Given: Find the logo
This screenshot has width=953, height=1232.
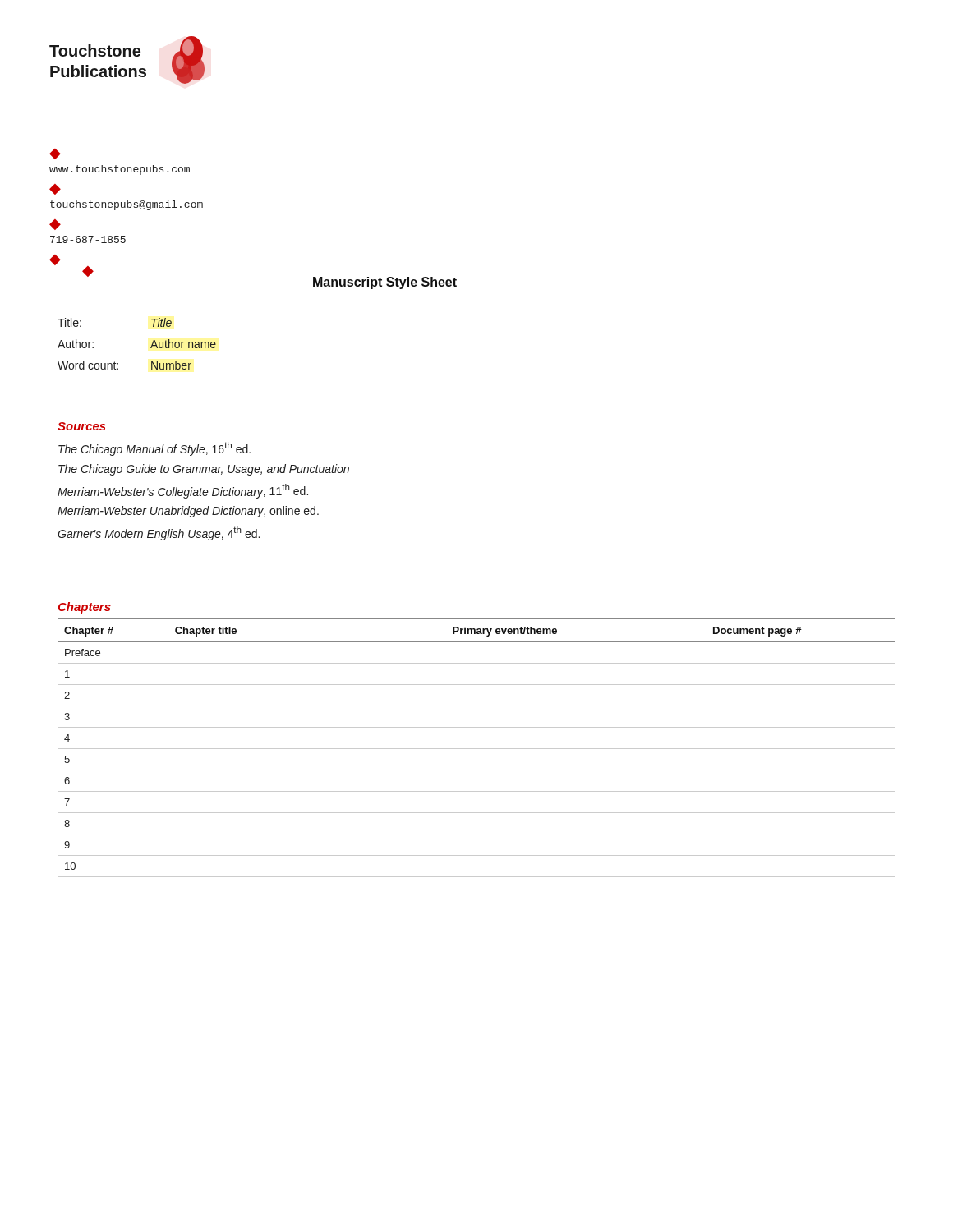Looking at the screenshot, I should [132, 64].
